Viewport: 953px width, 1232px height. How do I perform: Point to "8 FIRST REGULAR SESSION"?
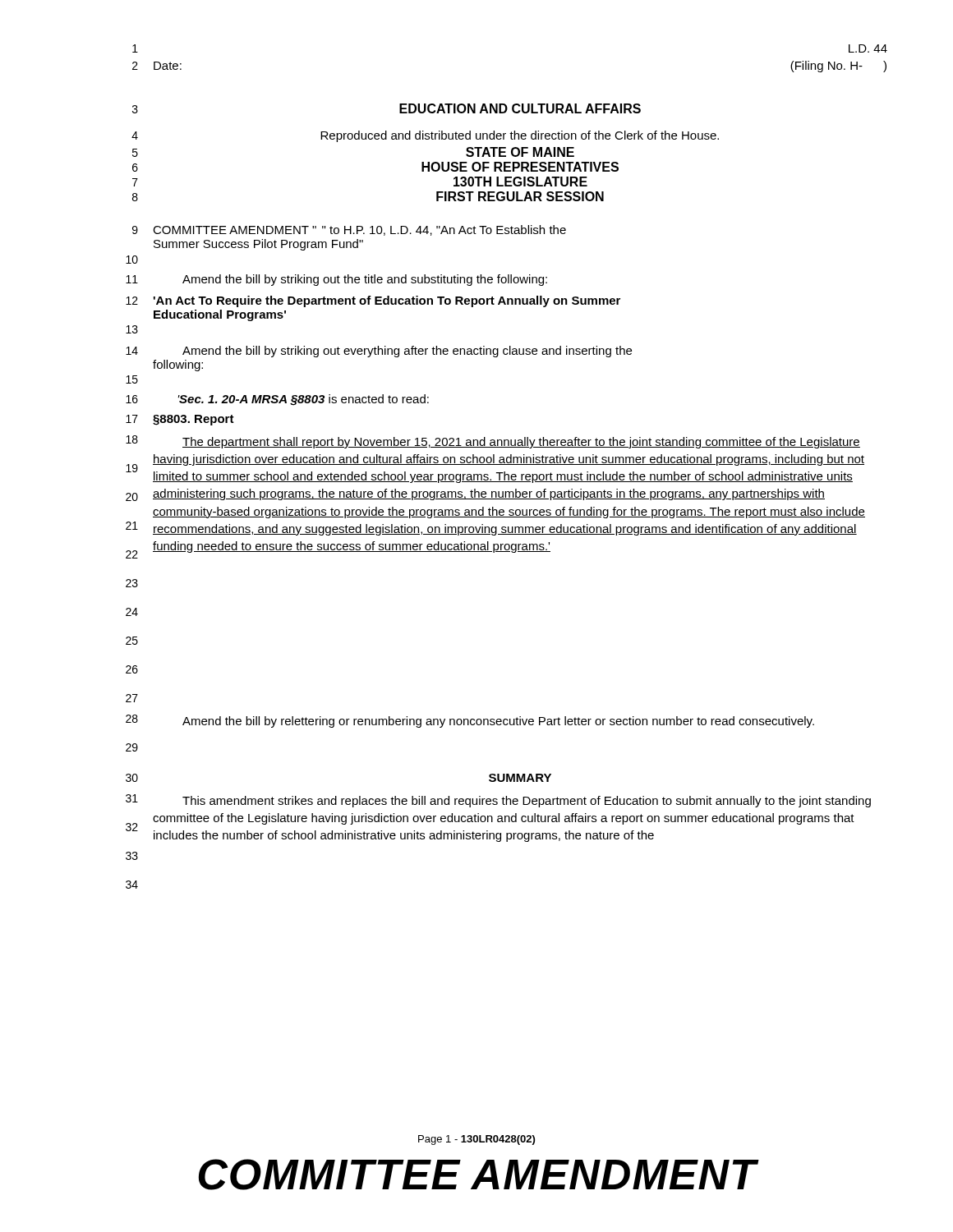[x=493, y=197]
